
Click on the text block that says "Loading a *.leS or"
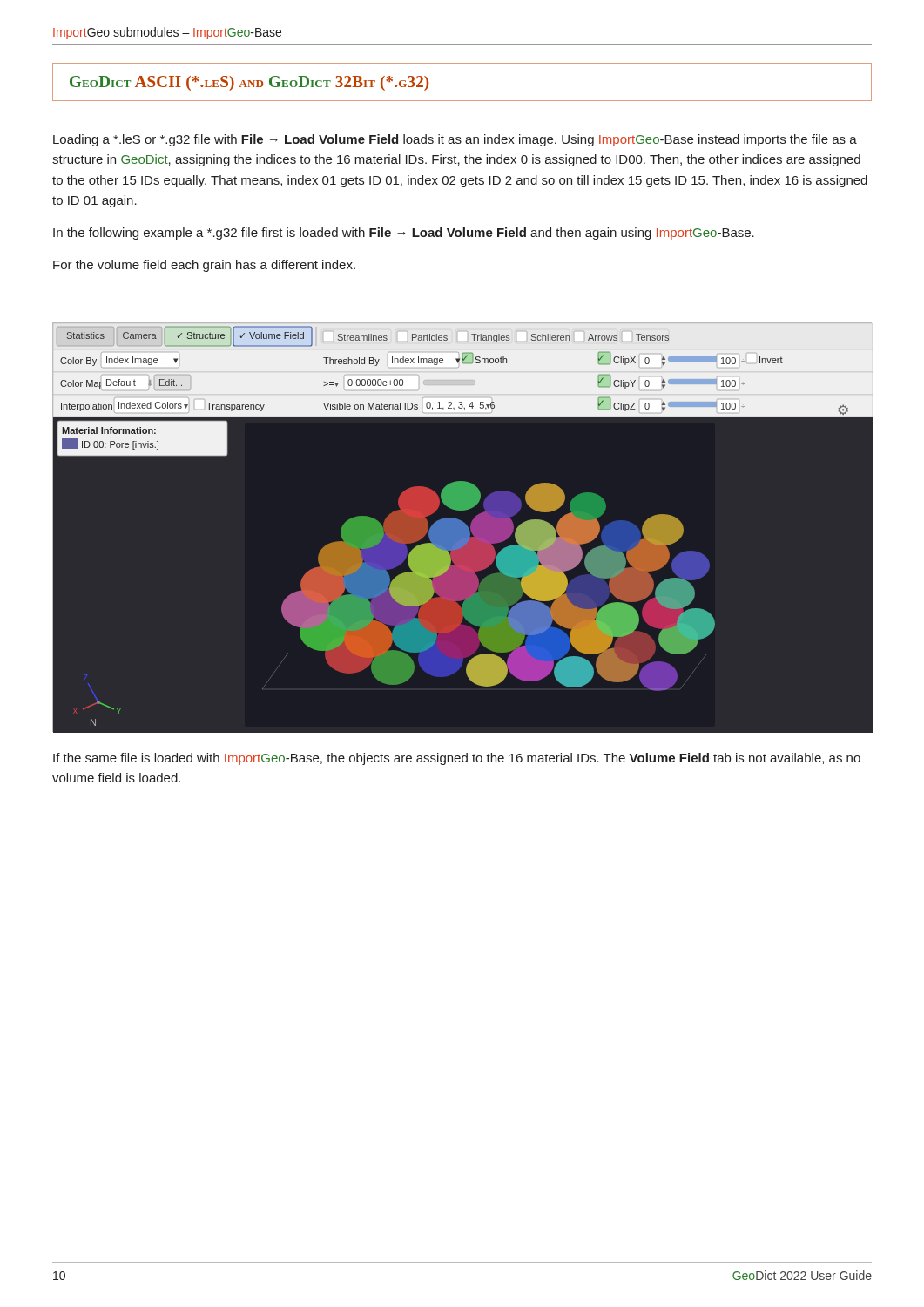click(460, 169)
